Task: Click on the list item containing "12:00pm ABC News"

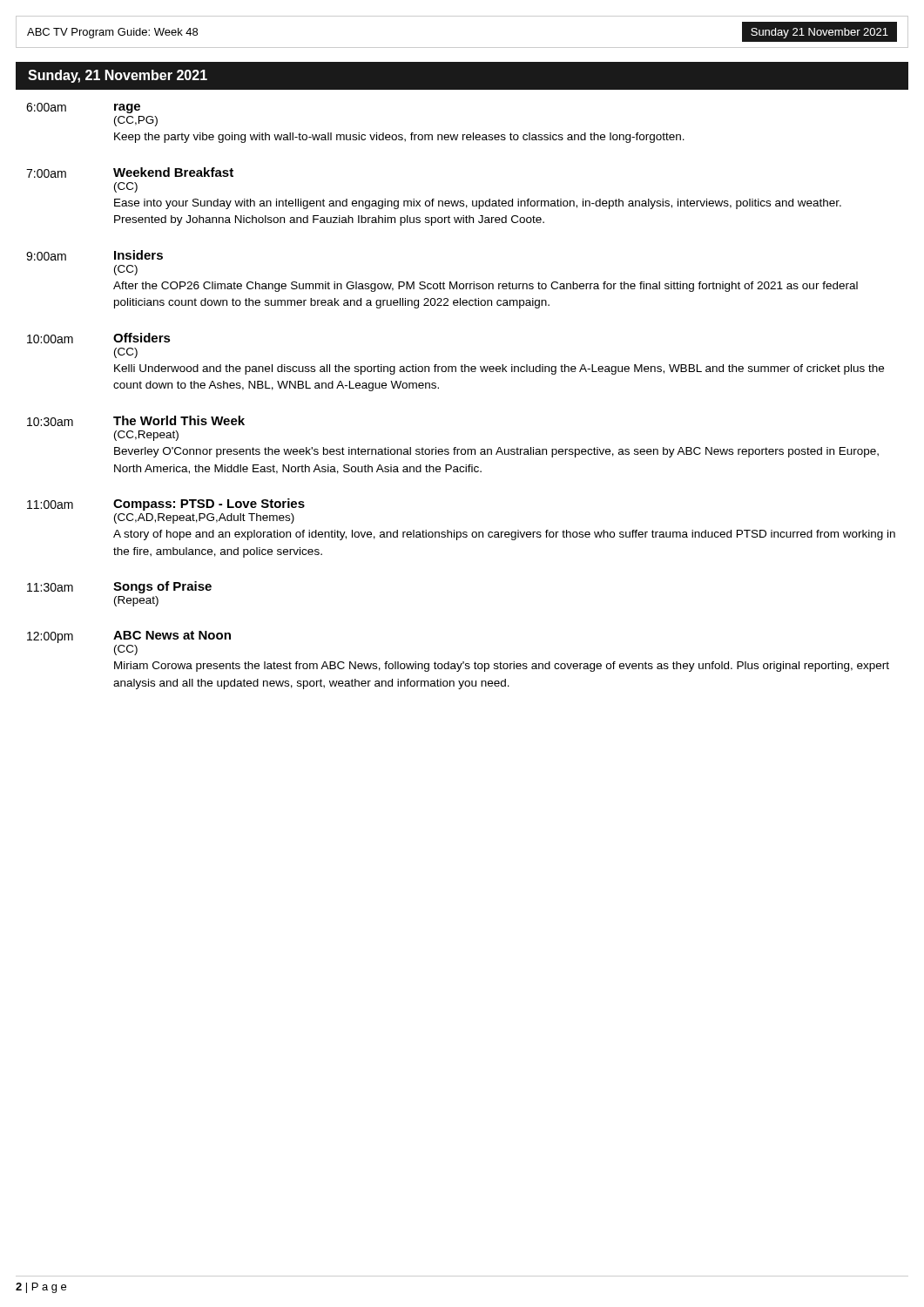Action: (462, 659)
